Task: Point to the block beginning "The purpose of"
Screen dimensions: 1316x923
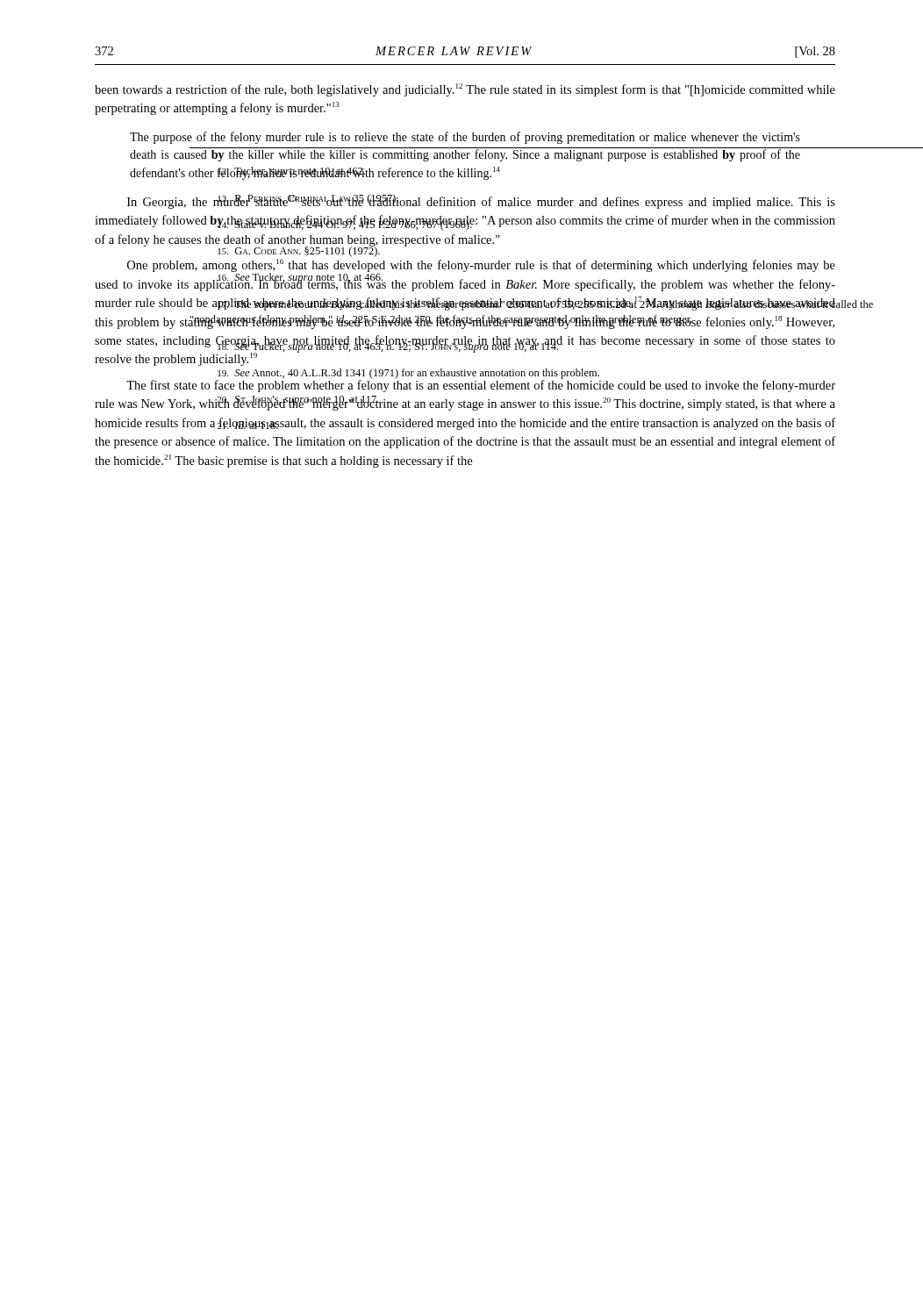Action: click(x=465, y=155)
